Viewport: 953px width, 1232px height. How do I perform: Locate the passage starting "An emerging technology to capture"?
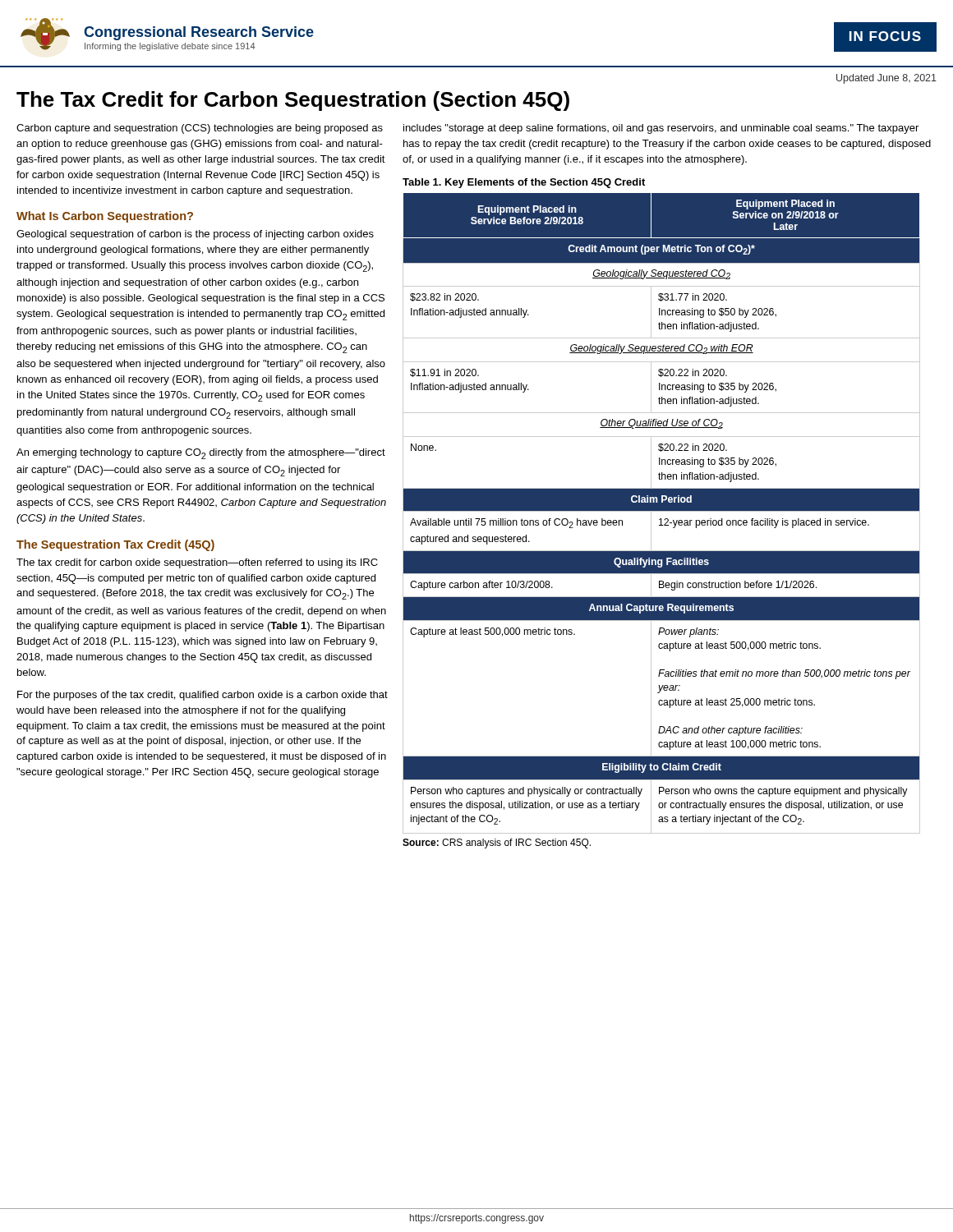tap(201, 485)
